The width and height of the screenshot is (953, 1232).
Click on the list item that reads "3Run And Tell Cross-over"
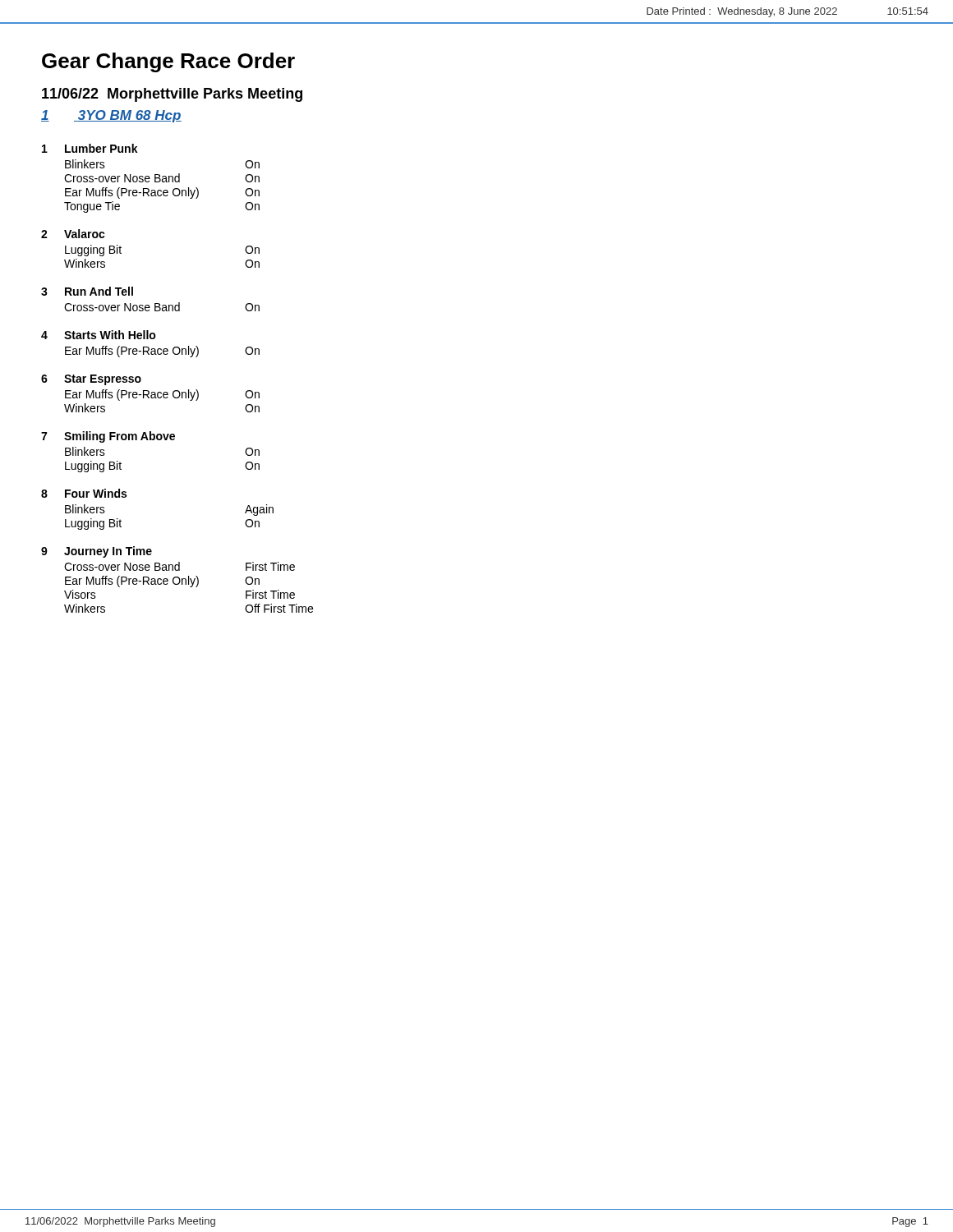87,291
